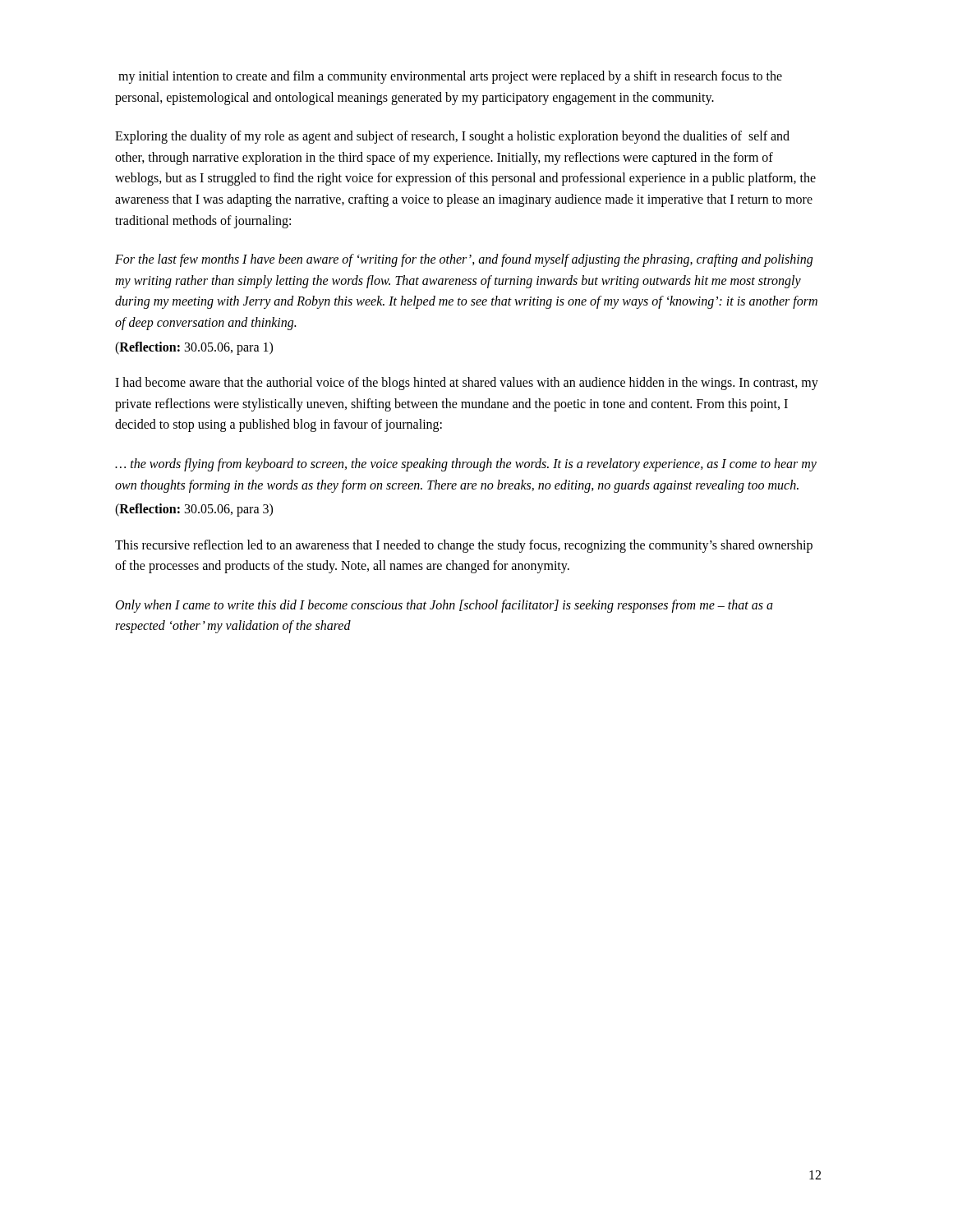
Task: Find the text that reads "(Reflection: 30.05.06, para 1)"
Action: [x=194, y=347]
